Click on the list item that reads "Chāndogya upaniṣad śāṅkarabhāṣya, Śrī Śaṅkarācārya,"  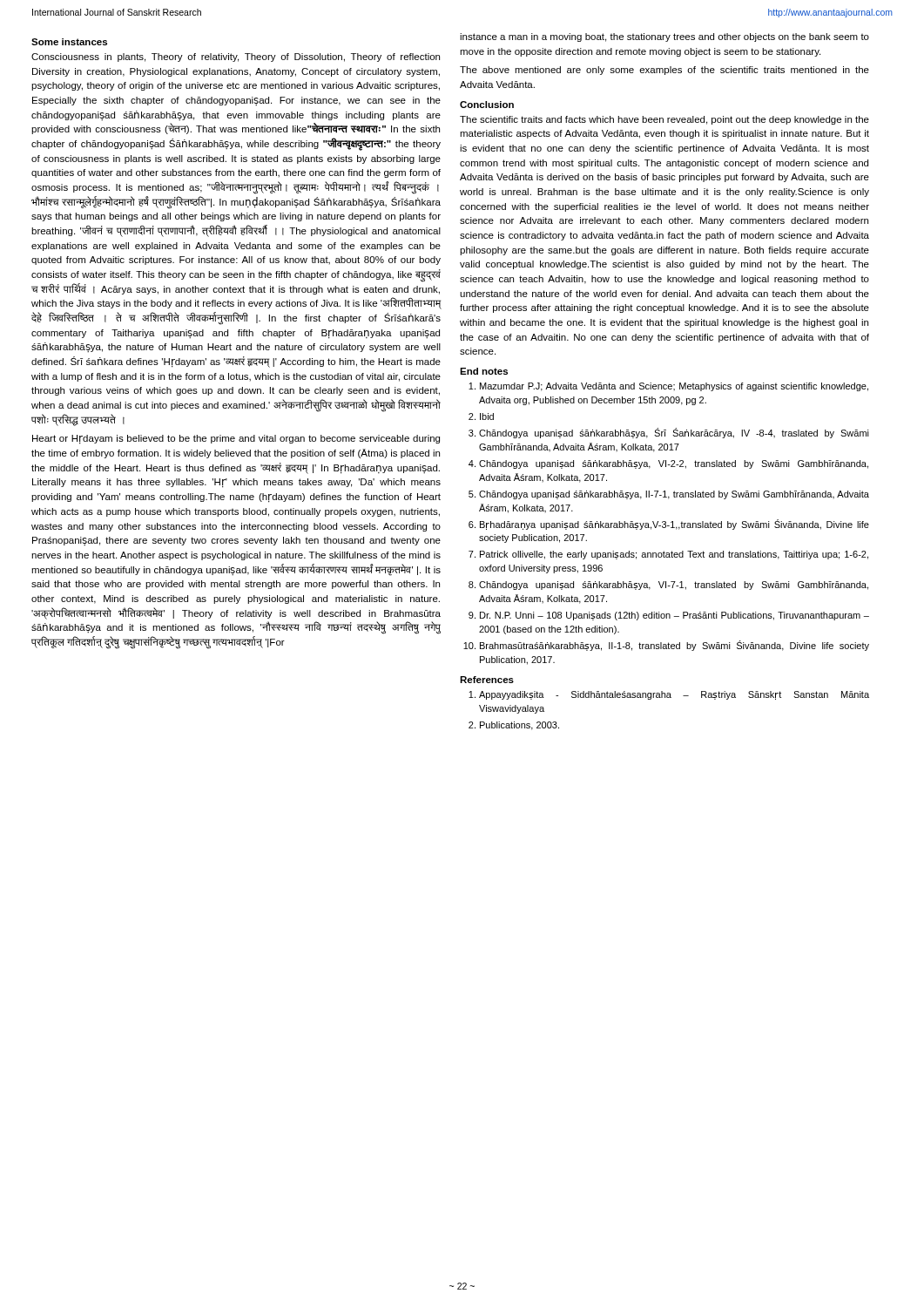(x=674, y=441)
